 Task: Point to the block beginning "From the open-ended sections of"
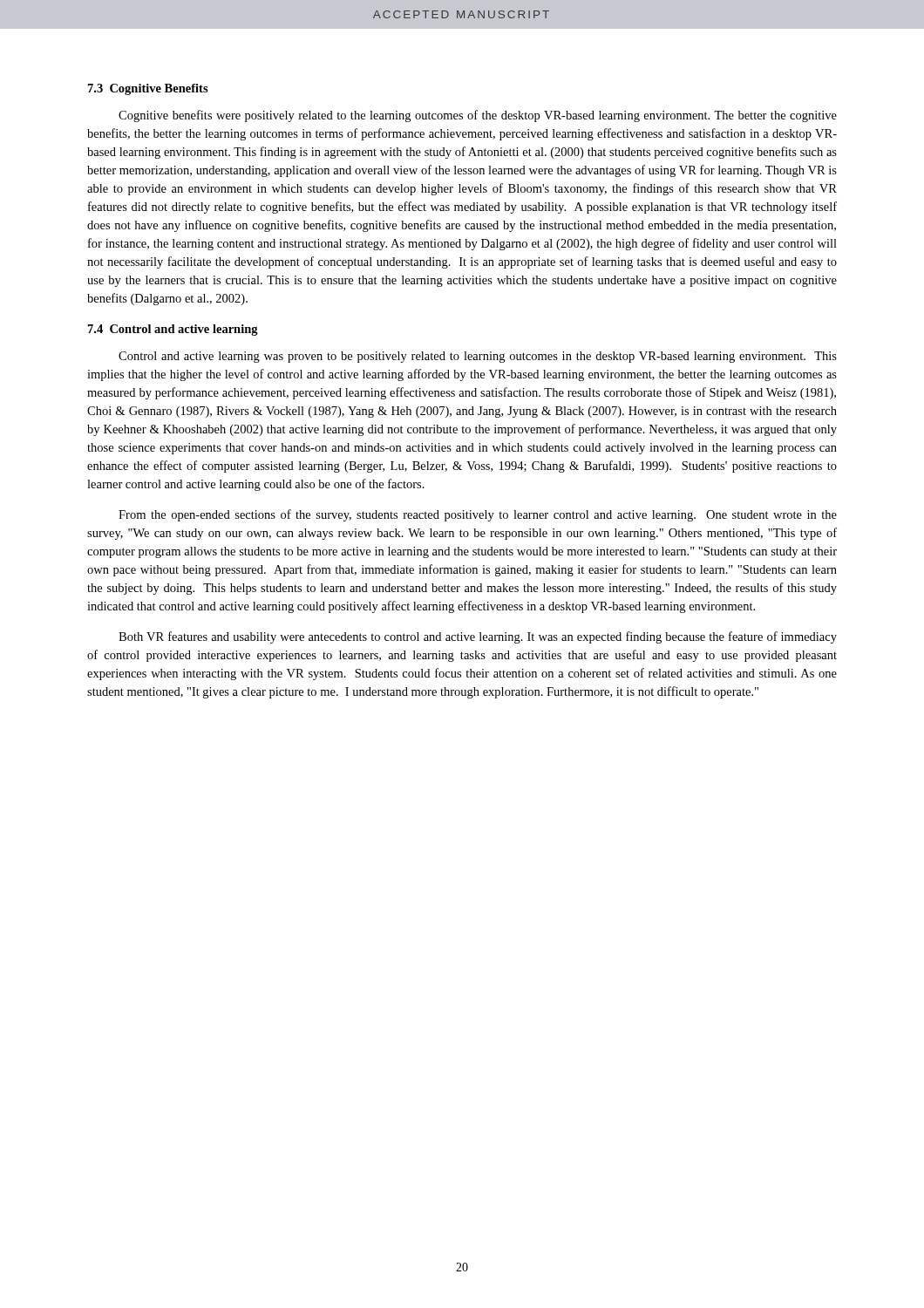coord(462,560)
